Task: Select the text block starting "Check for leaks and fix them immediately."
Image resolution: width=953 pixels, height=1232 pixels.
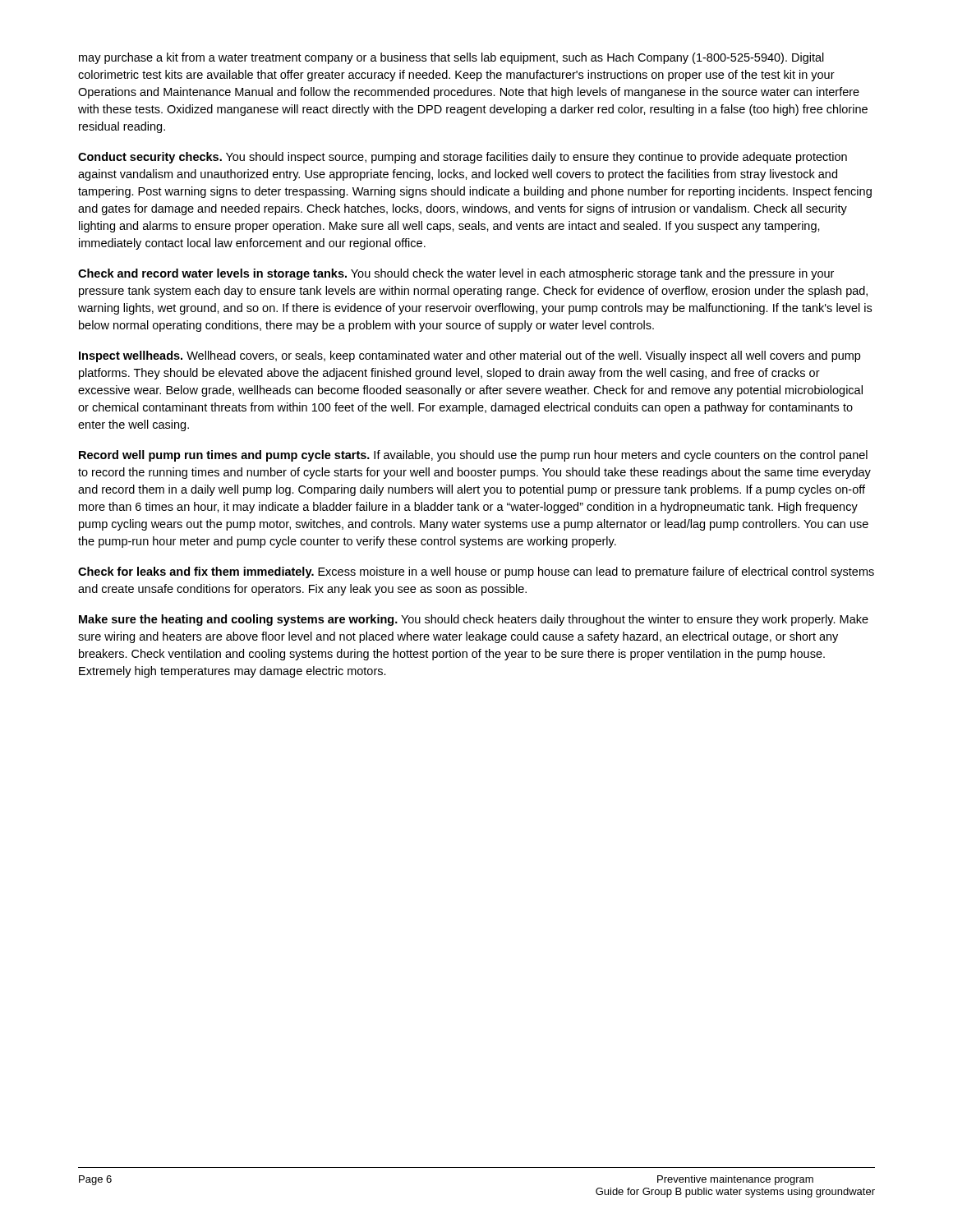Action: click(x=476, y=581)
